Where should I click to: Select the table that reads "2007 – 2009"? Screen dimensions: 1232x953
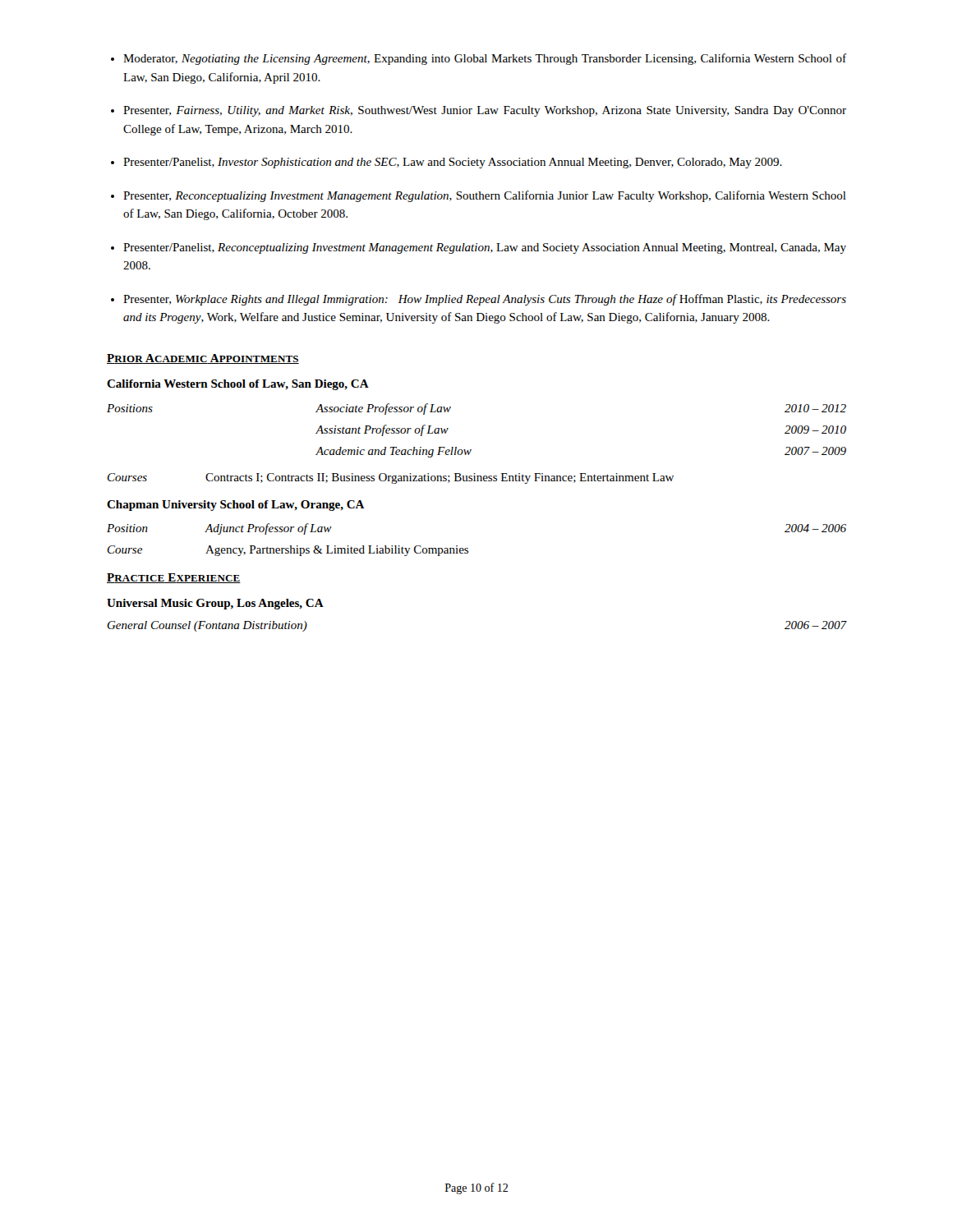[476, 442]
